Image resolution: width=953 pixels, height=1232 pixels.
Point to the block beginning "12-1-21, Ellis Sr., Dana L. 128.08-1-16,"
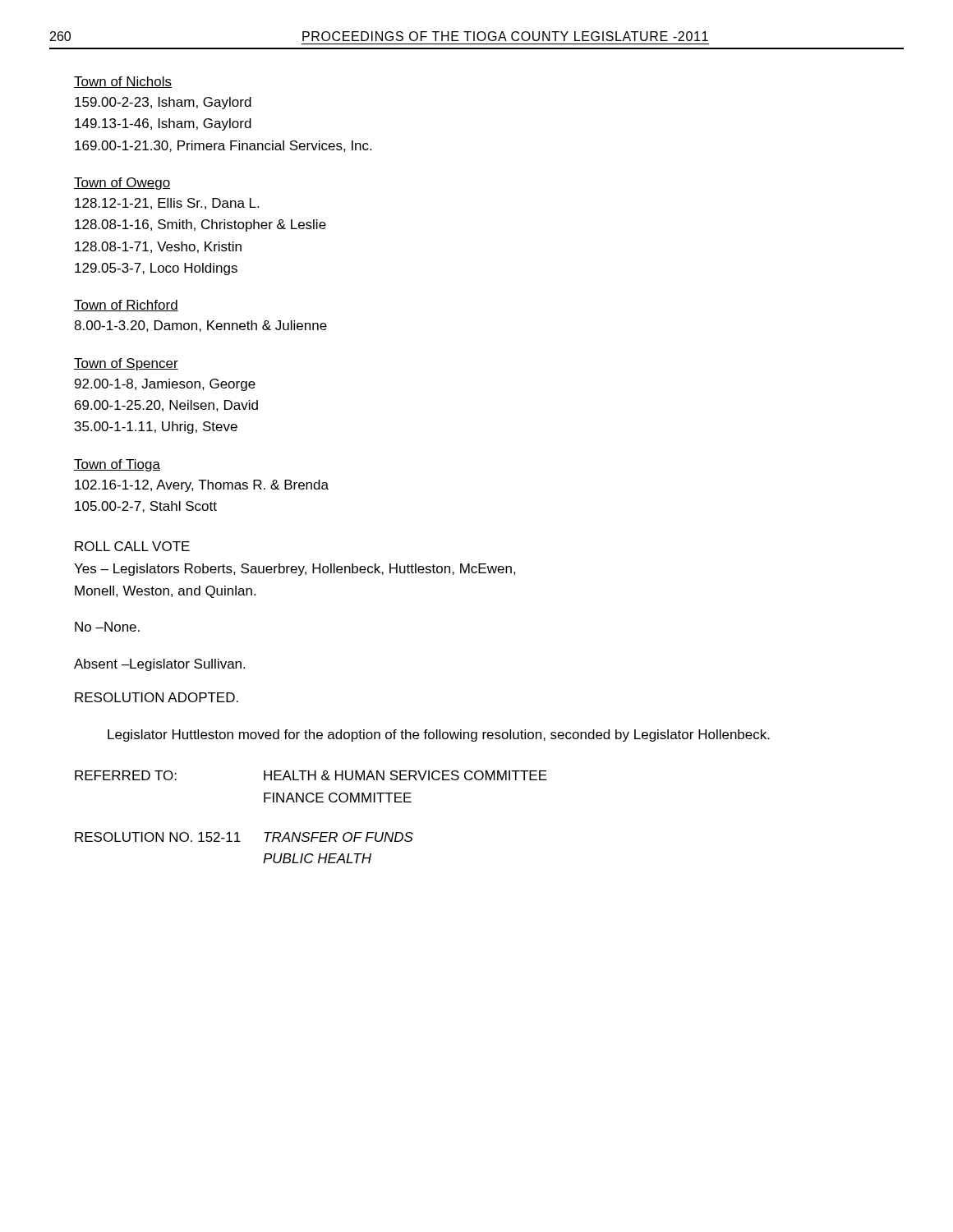coord(200,236)
